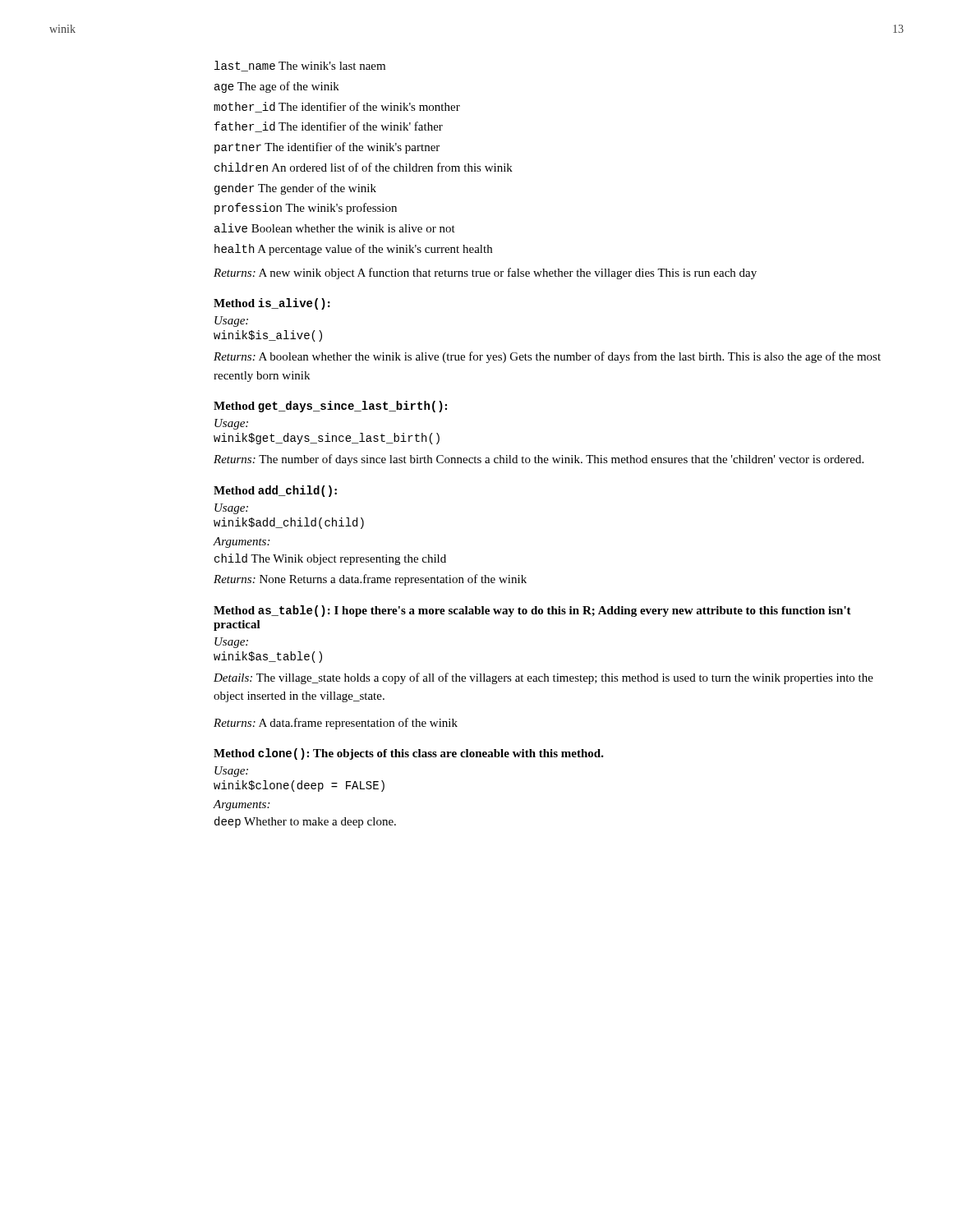Select the passage starting "Method is_alive():"
This screenshot has height=1232, width=953.
point(272,304)
